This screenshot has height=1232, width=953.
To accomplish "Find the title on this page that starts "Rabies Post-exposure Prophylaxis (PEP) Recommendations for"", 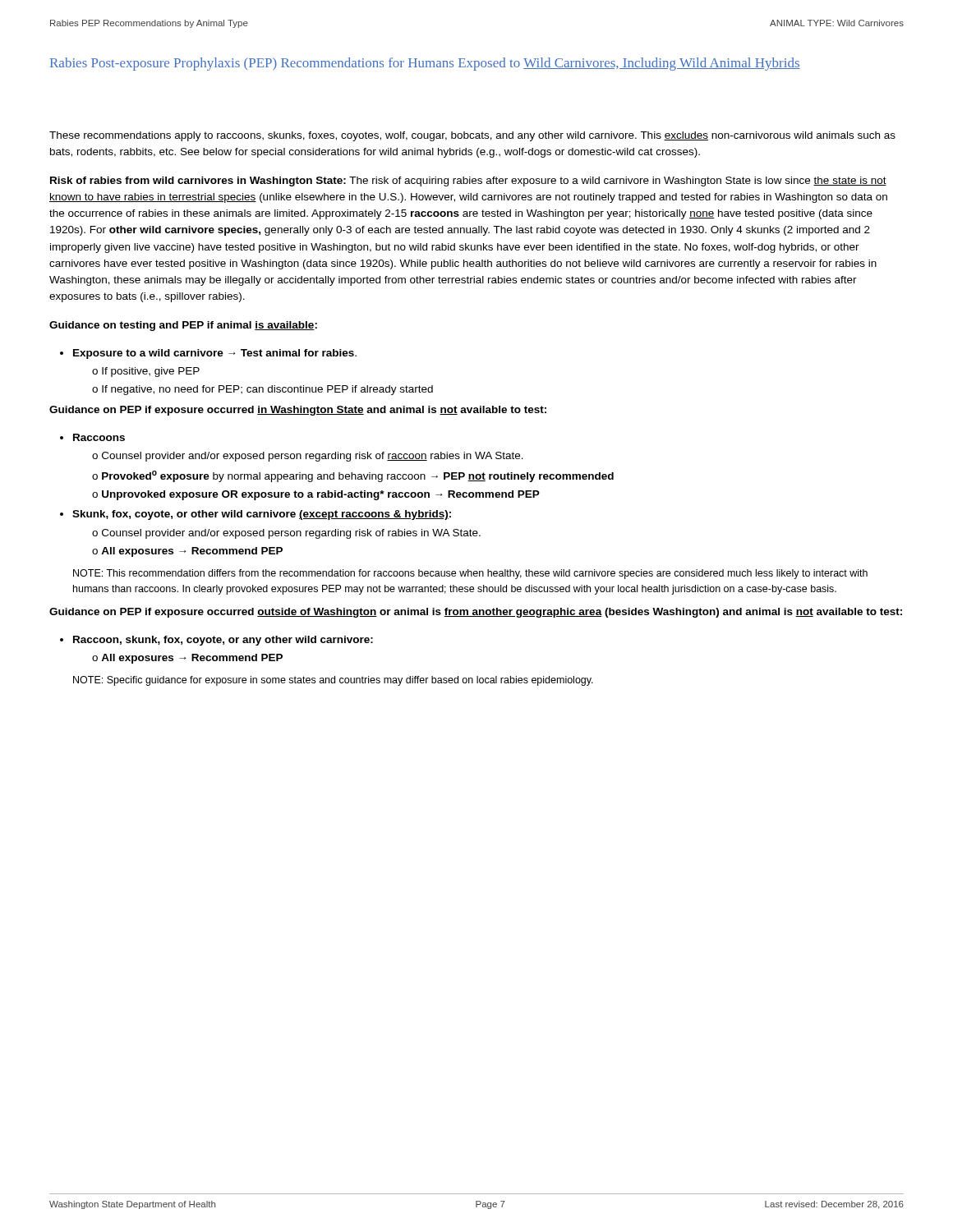I will pyautogui.click(x=425, y=63).
